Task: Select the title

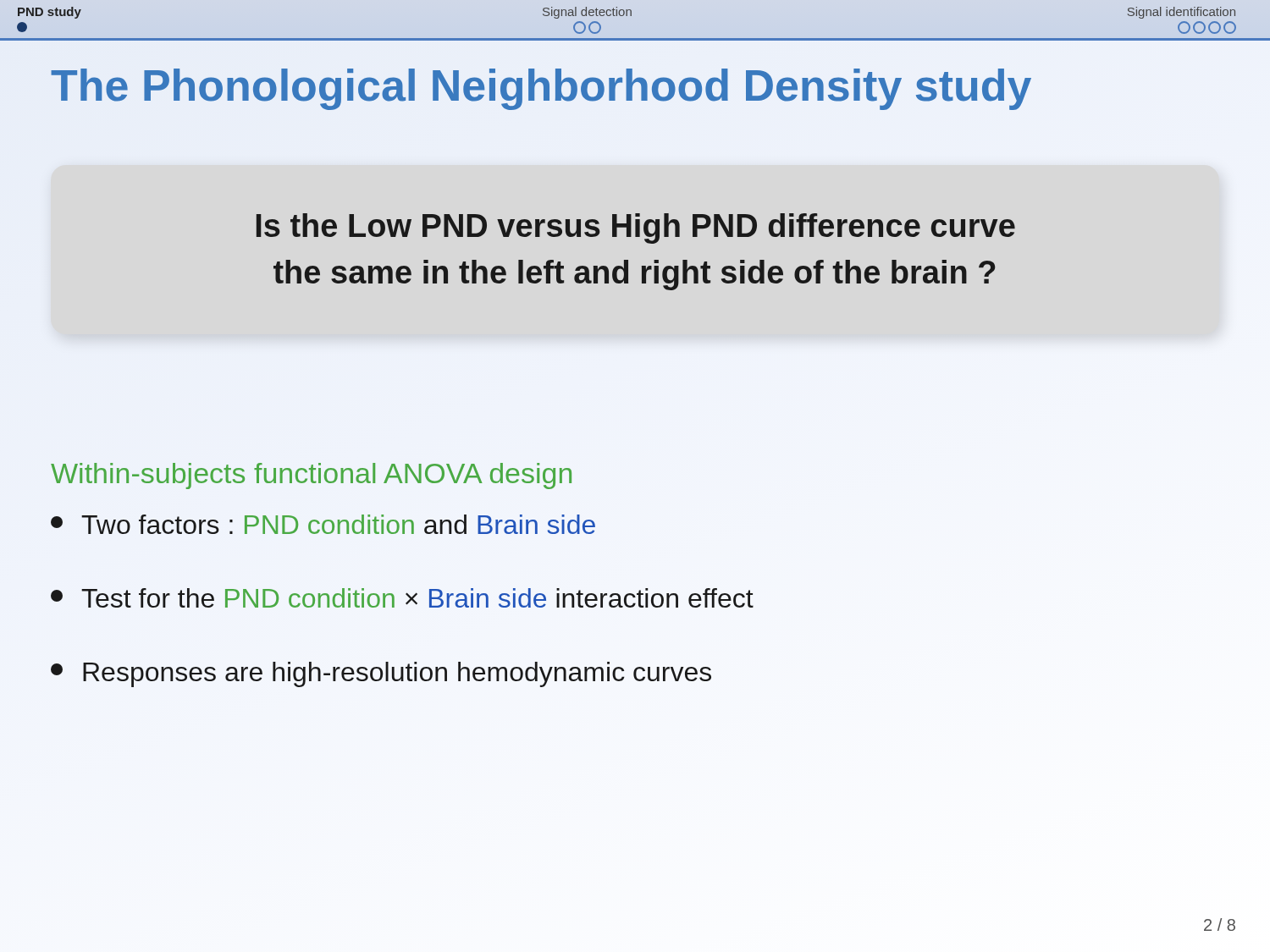Action: 541,85
